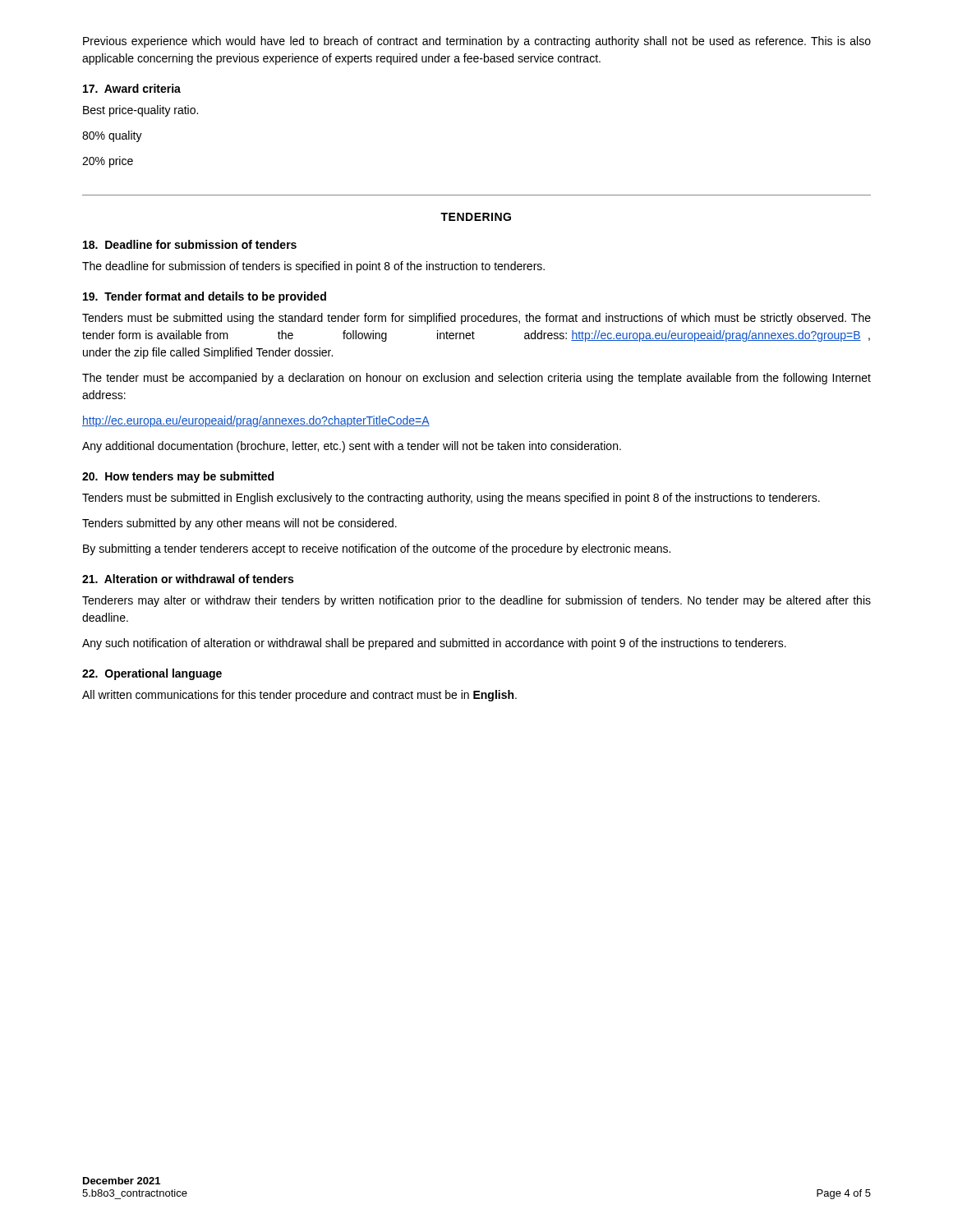Locate the text block that reads "All written communications for"
The image size is (953, 1232).
pos(476,695)
